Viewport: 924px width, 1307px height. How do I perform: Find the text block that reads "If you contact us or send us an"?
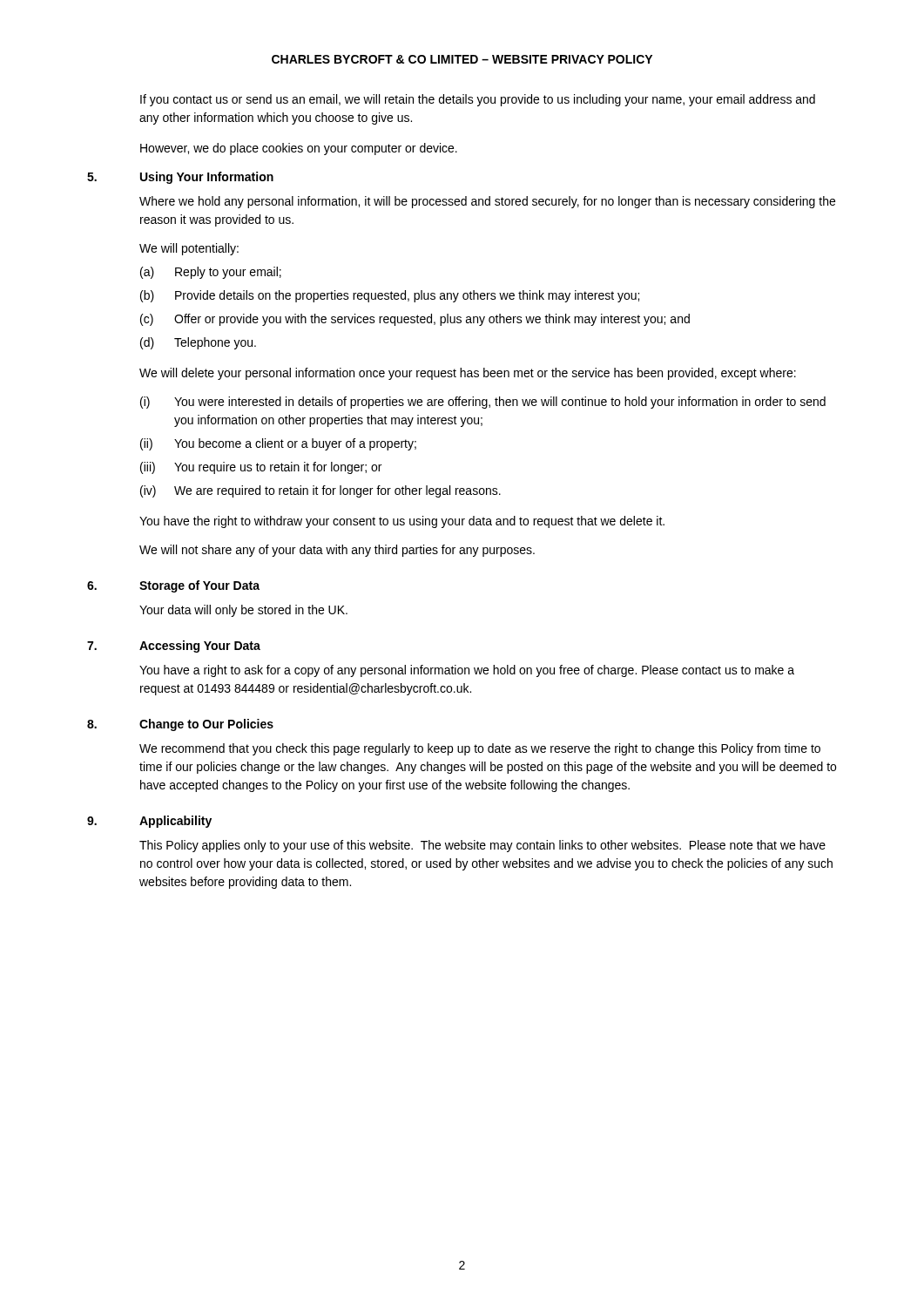pos(478,108)
